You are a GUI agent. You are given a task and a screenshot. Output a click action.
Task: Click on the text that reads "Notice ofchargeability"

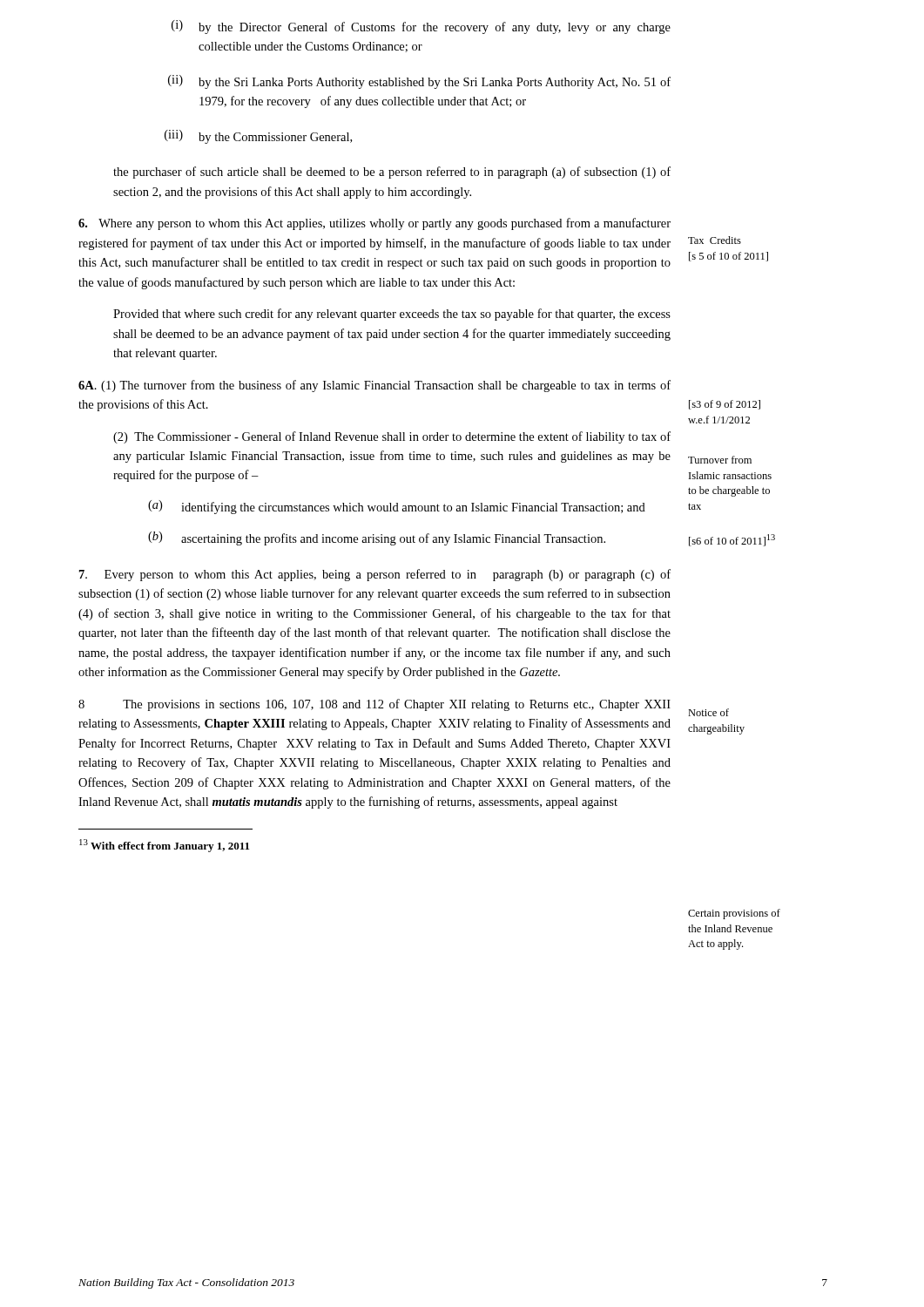coord(716,720)
